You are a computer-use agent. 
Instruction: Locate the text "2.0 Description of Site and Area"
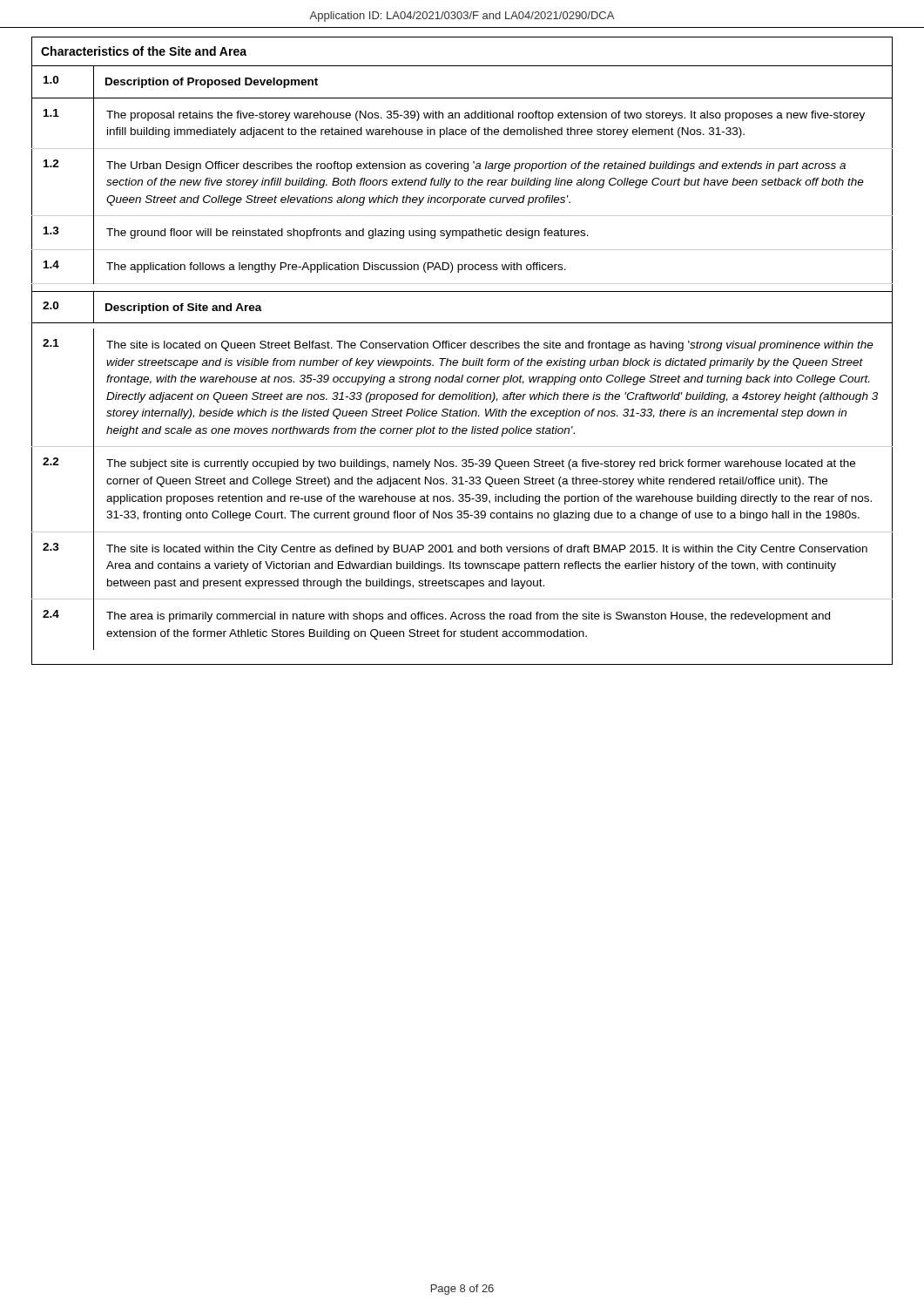coord(462,307)
